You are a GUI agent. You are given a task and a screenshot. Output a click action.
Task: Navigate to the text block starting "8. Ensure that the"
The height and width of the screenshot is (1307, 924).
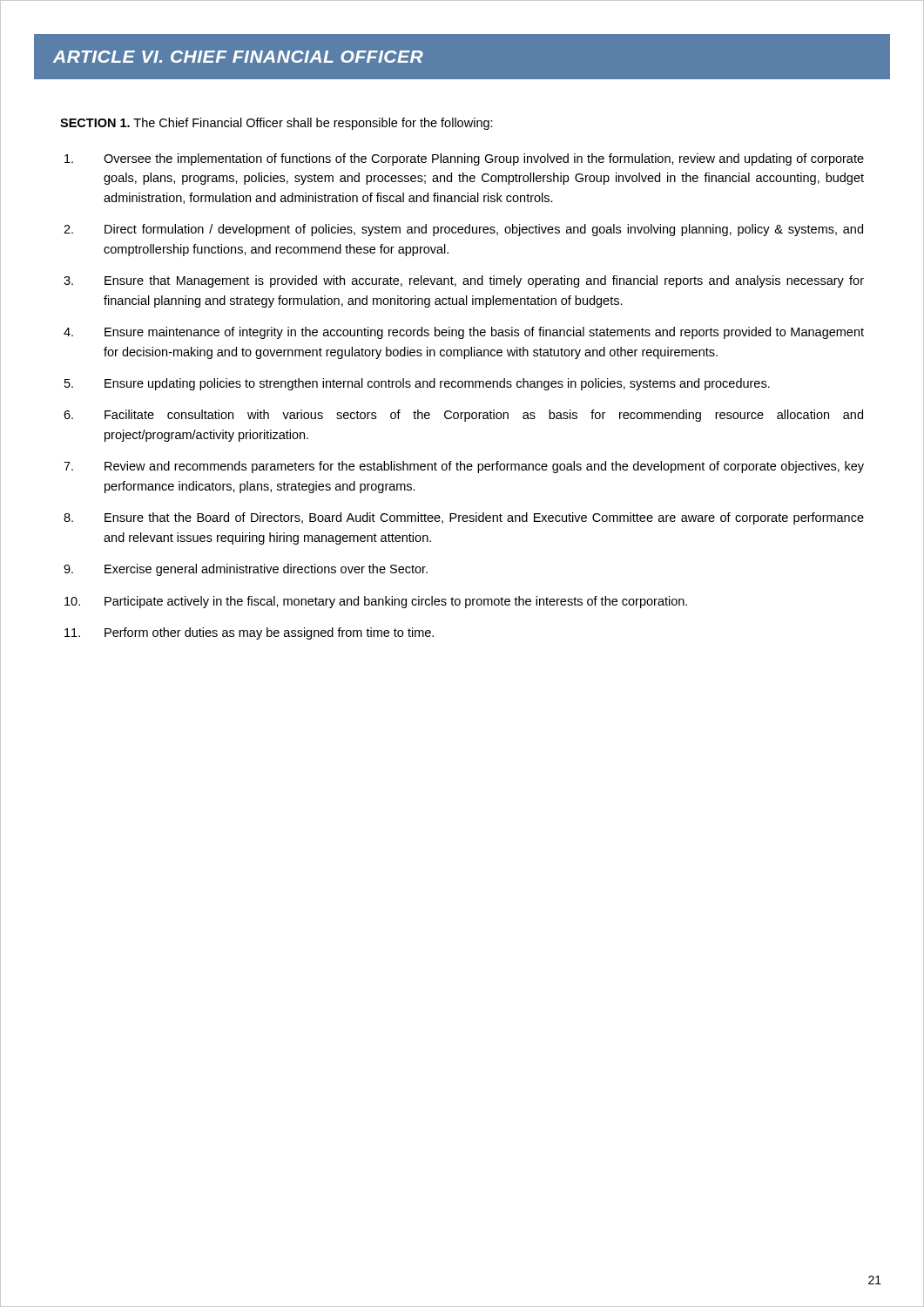pyautogui.click(x=462, y=528)
